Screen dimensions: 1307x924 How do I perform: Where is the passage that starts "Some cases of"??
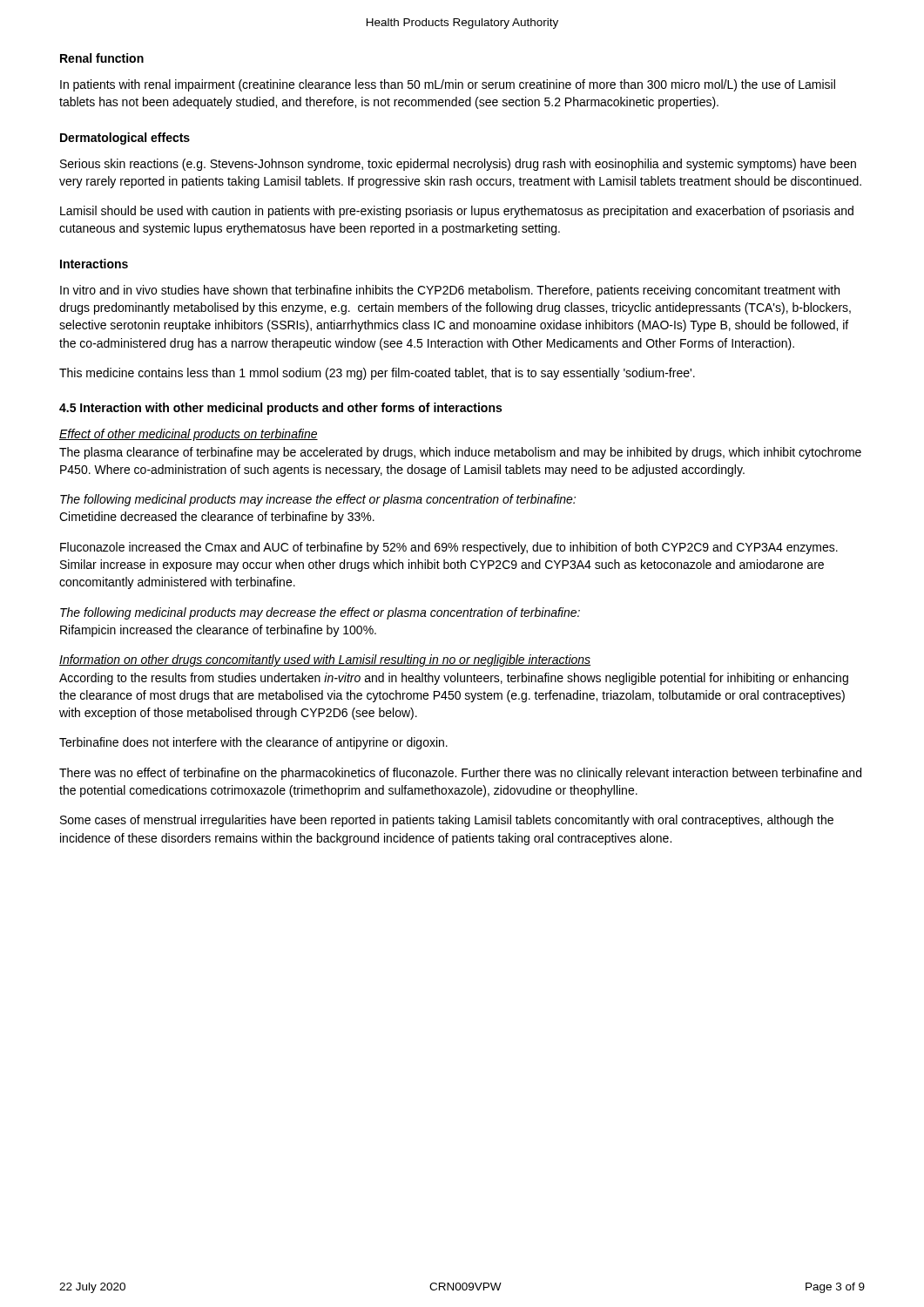coord(447,829)
